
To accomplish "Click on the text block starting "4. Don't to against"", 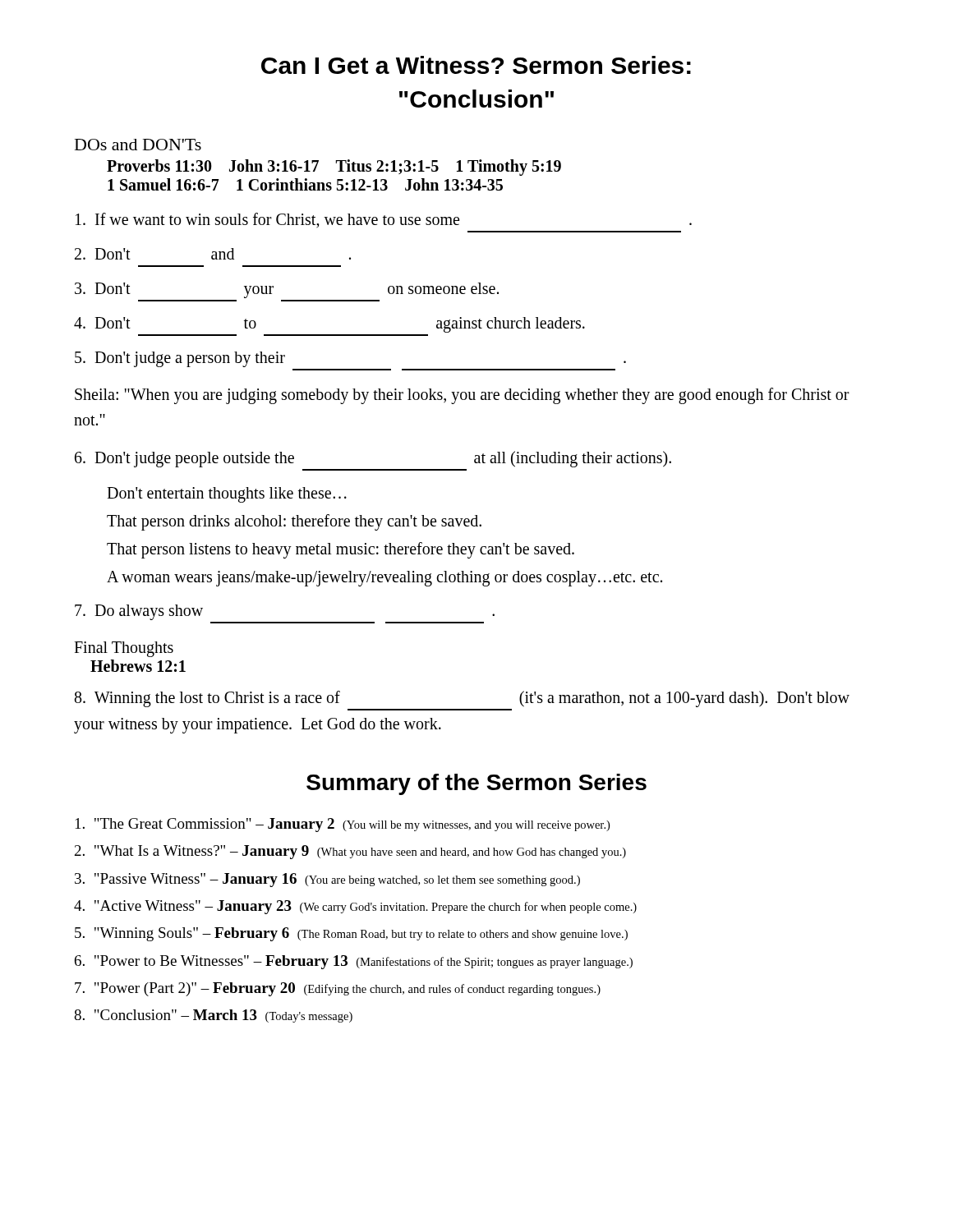I will pyautogui.click(x=330, y=325).
